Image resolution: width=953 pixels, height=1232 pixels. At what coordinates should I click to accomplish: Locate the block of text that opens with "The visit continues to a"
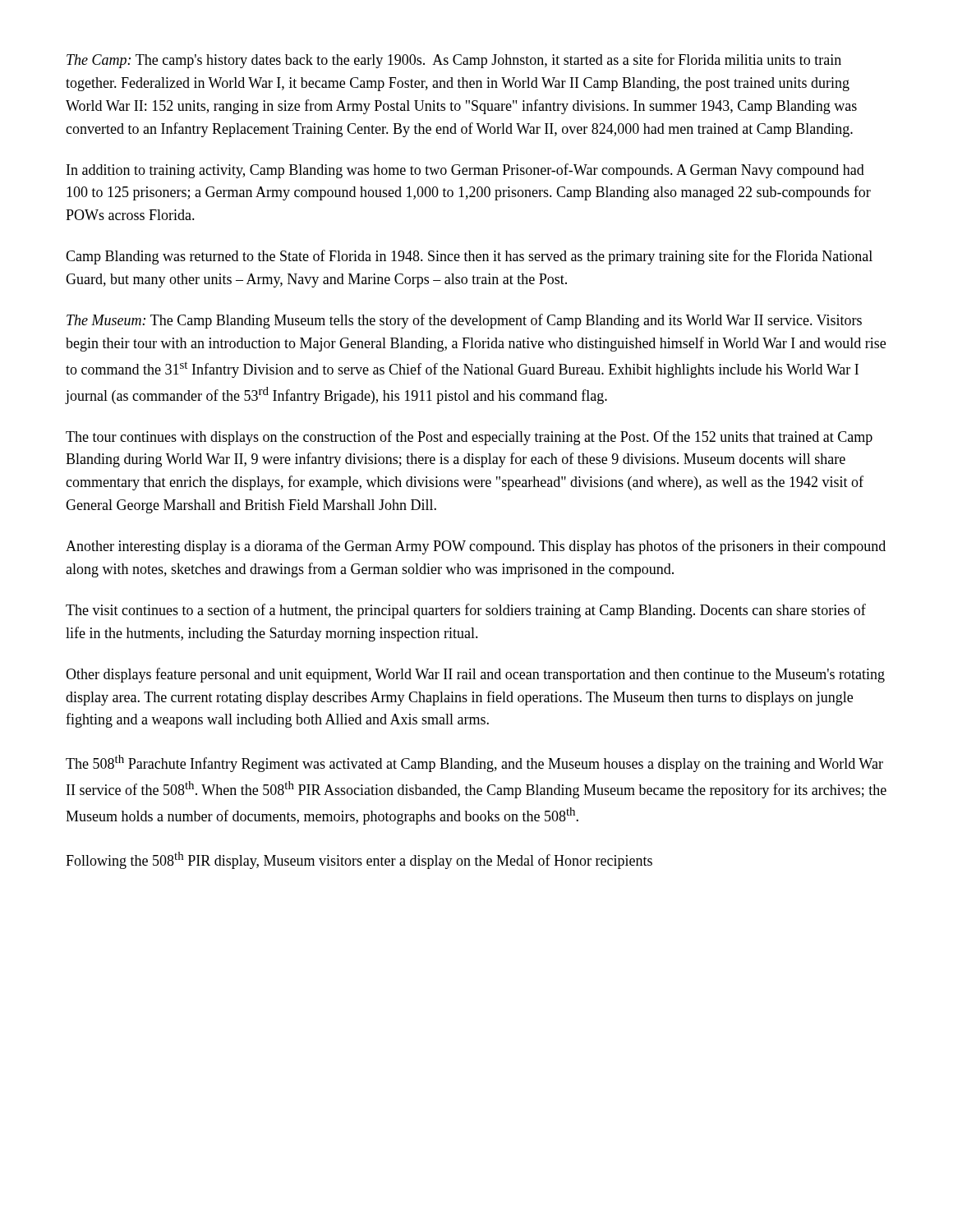coord(466,622)
